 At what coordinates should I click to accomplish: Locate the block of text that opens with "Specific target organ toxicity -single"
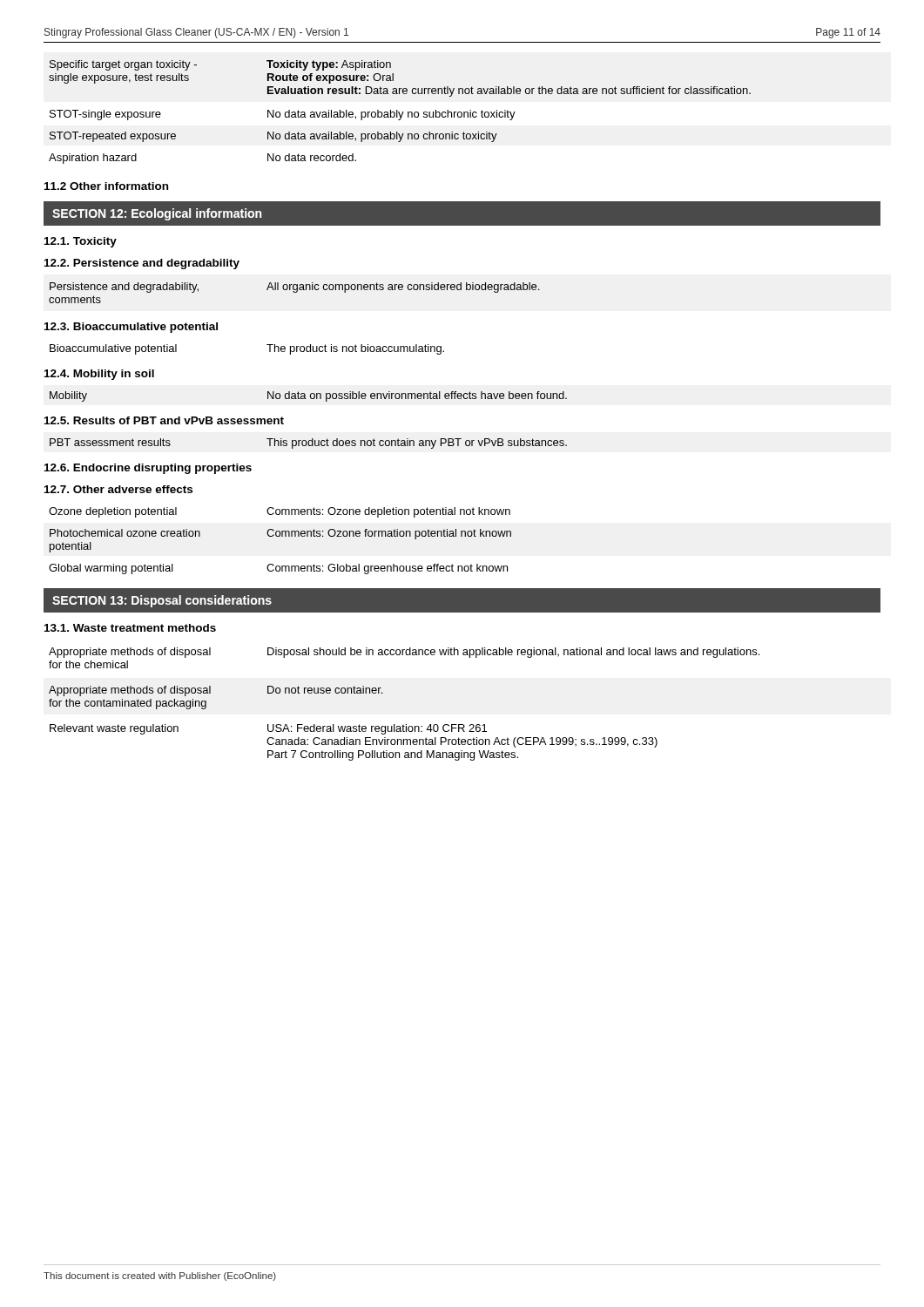(x=467, y=77)
